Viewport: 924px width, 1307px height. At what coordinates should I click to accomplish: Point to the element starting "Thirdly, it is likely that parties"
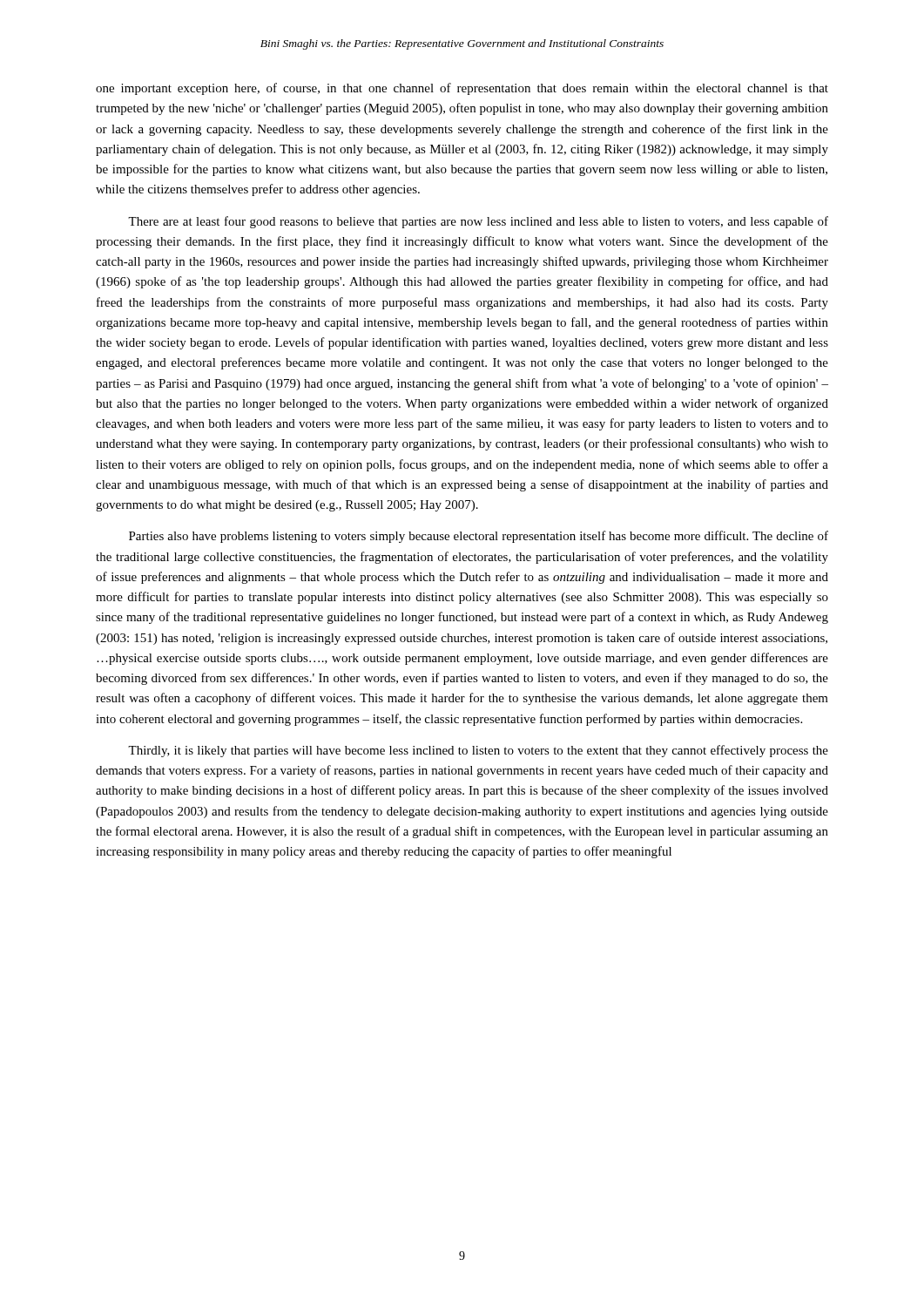click(462, 801)
